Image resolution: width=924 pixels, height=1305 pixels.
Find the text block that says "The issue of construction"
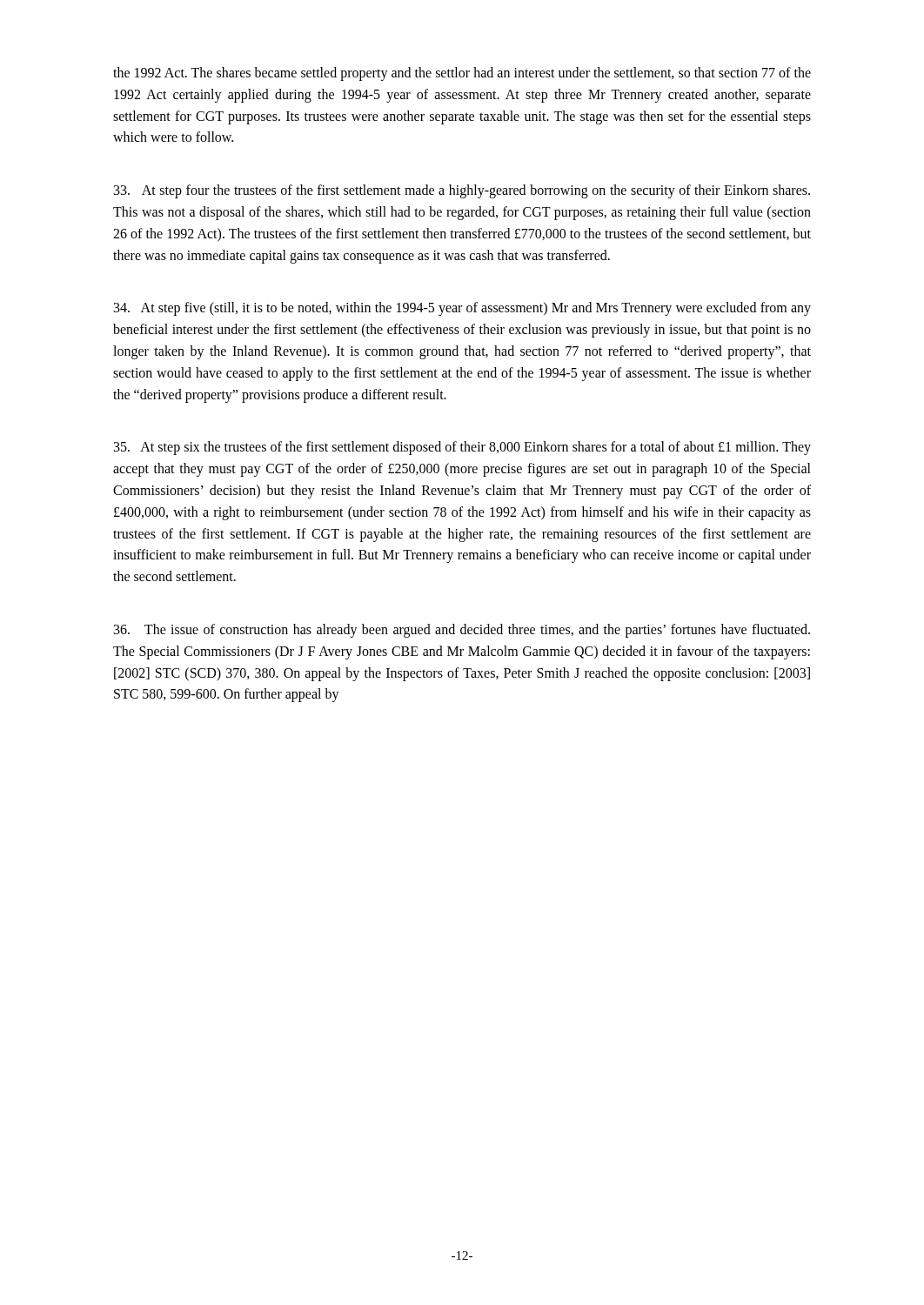click(462, 662)
